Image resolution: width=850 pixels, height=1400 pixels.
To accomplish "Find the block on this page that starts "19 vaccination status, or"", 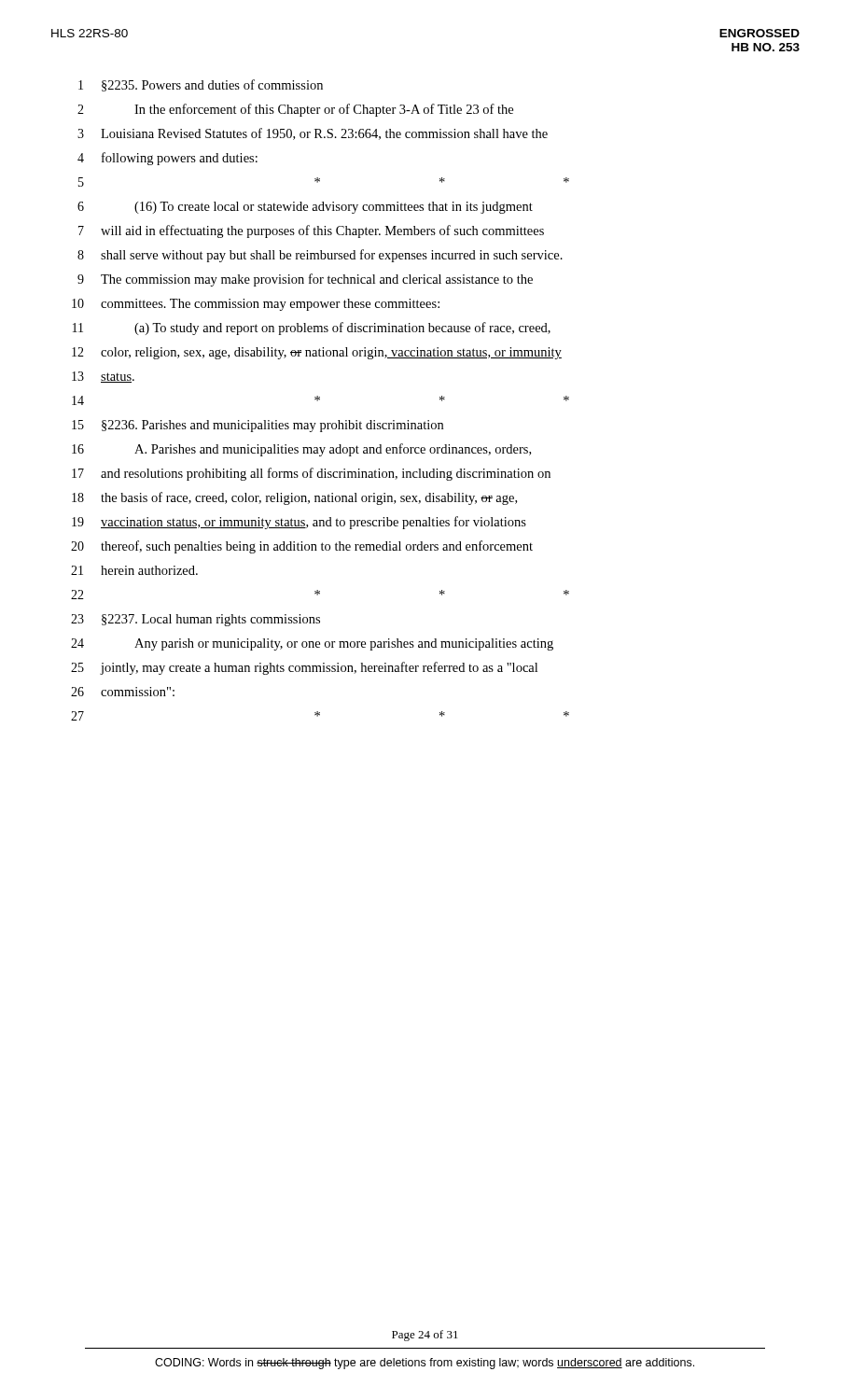I will coord(425,523).
